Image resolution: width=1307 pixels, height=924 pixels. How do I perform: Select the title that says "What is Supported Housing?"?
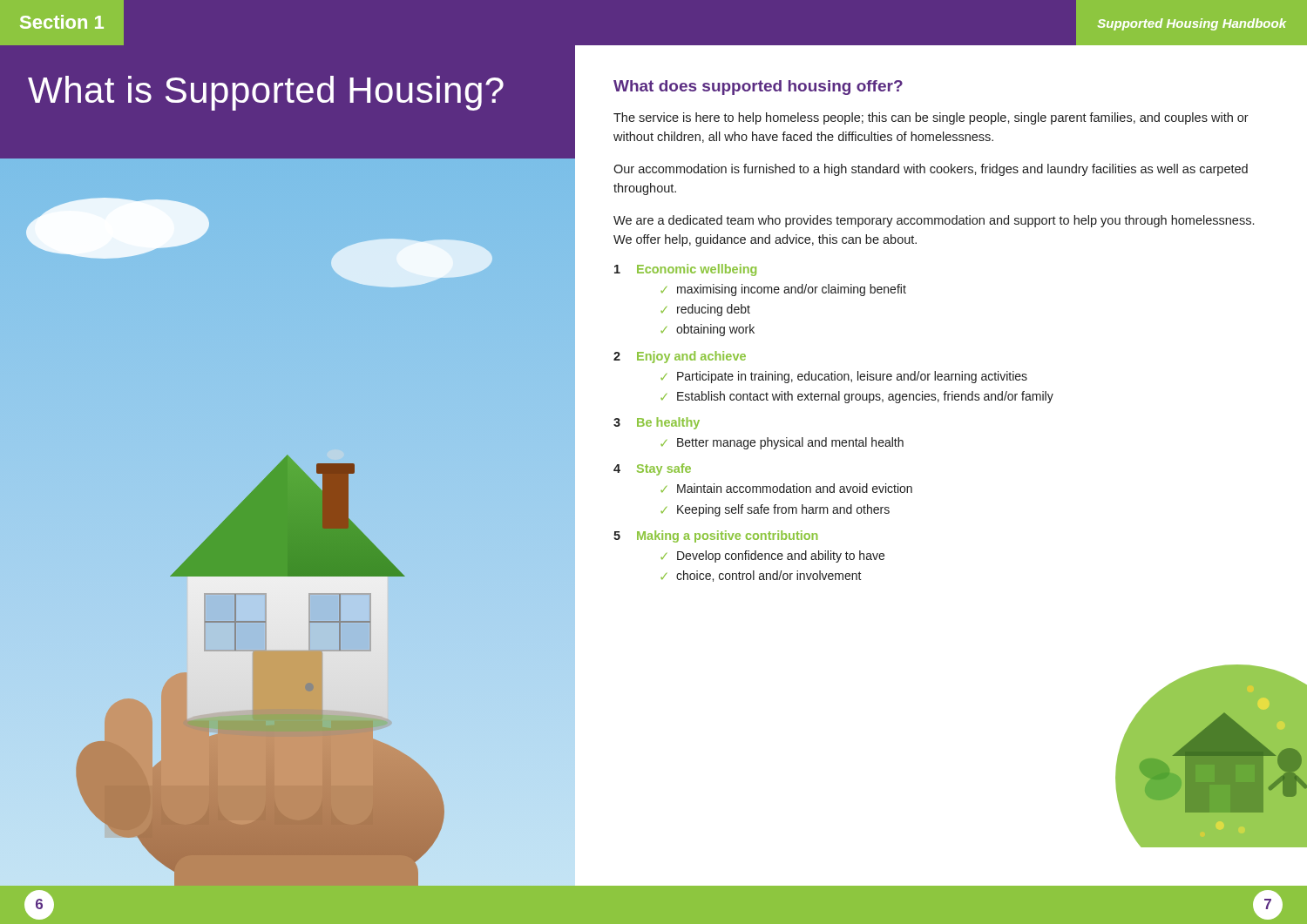pos(266,90)
